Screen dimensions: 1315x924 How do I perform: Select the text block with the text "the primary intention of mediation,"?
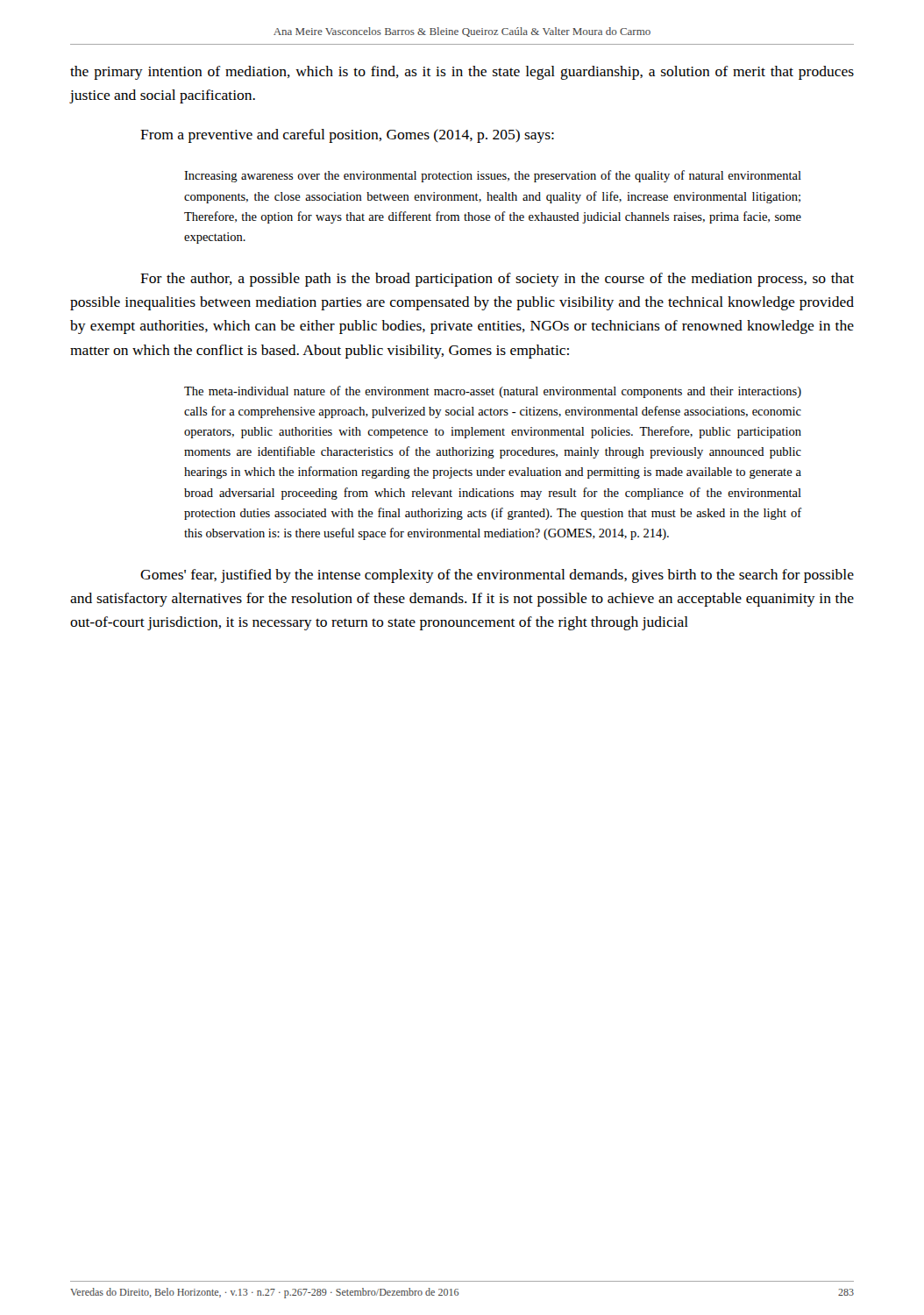[x=462, y=83]
